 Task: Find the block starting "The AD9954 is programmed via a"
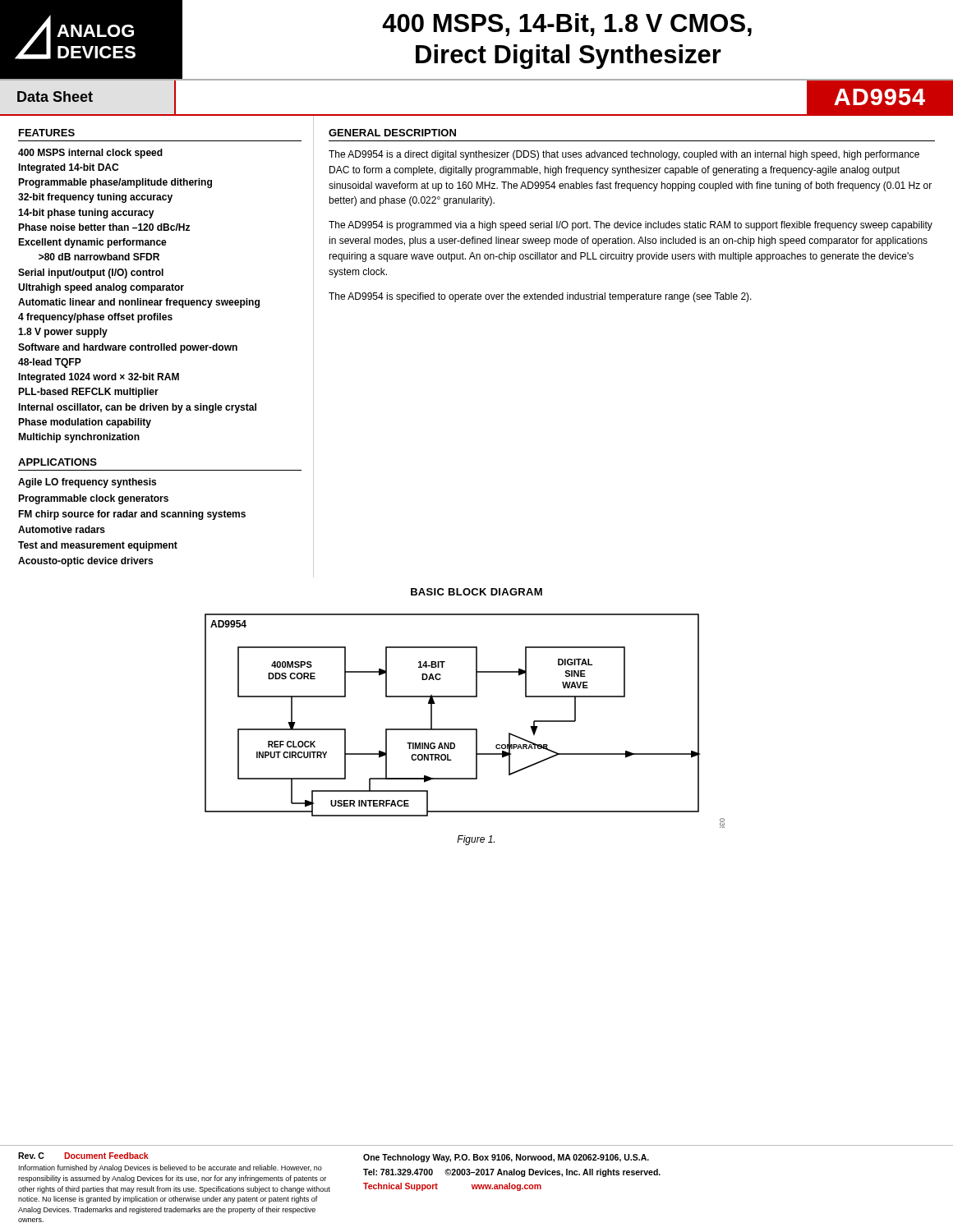630,249
